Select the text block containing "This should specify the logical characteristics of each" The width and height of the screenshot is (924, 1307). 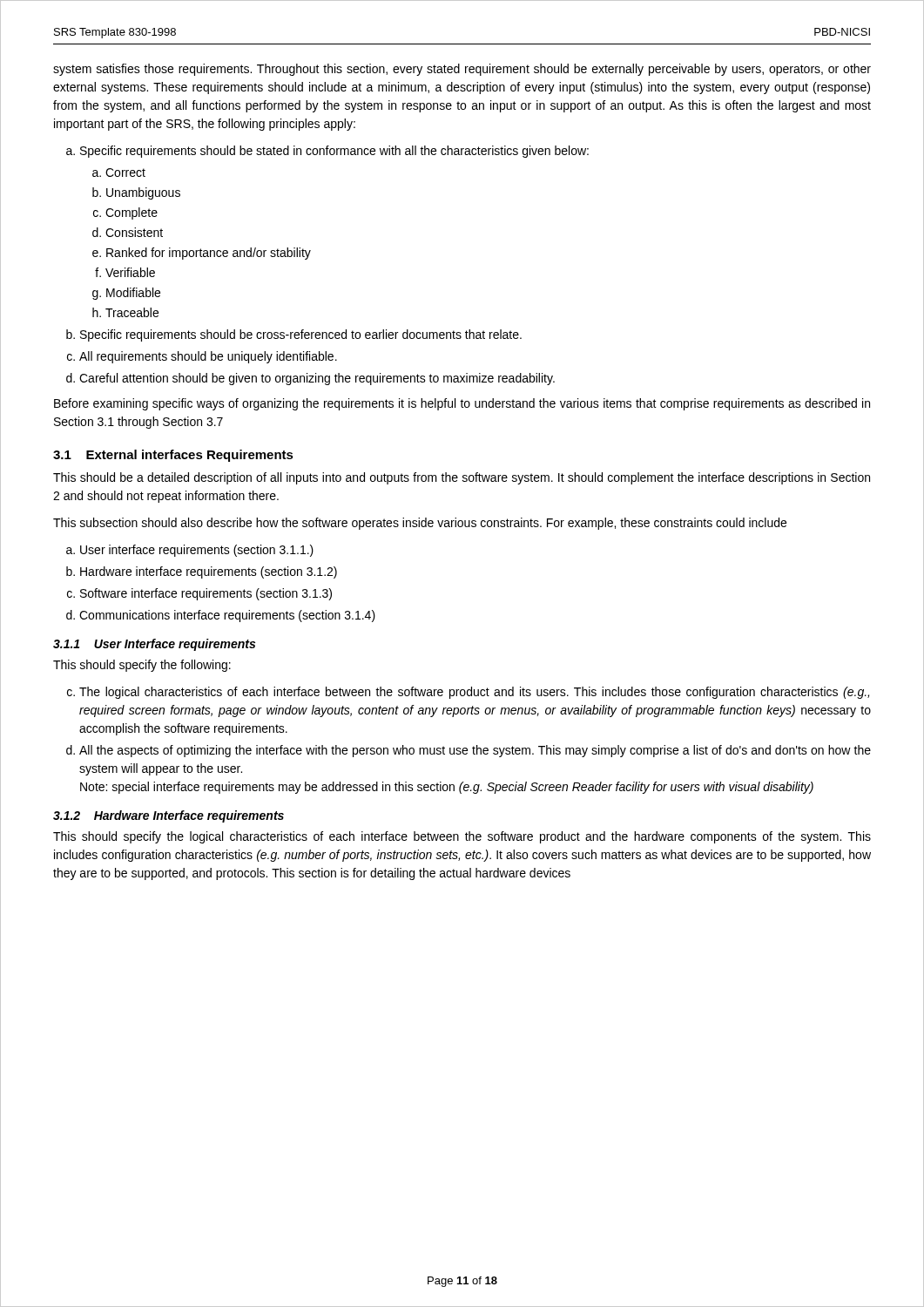(462, 855)
